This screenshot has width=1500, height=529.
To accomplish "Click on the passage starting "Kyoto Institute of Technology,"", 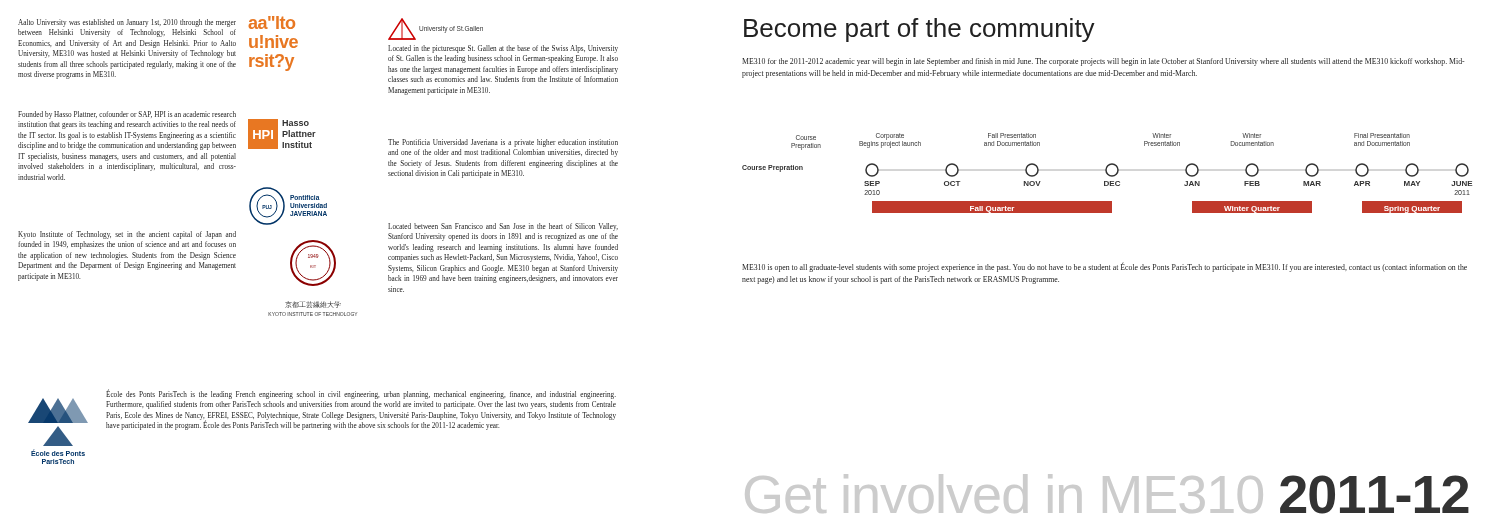I will pos(127,256).
